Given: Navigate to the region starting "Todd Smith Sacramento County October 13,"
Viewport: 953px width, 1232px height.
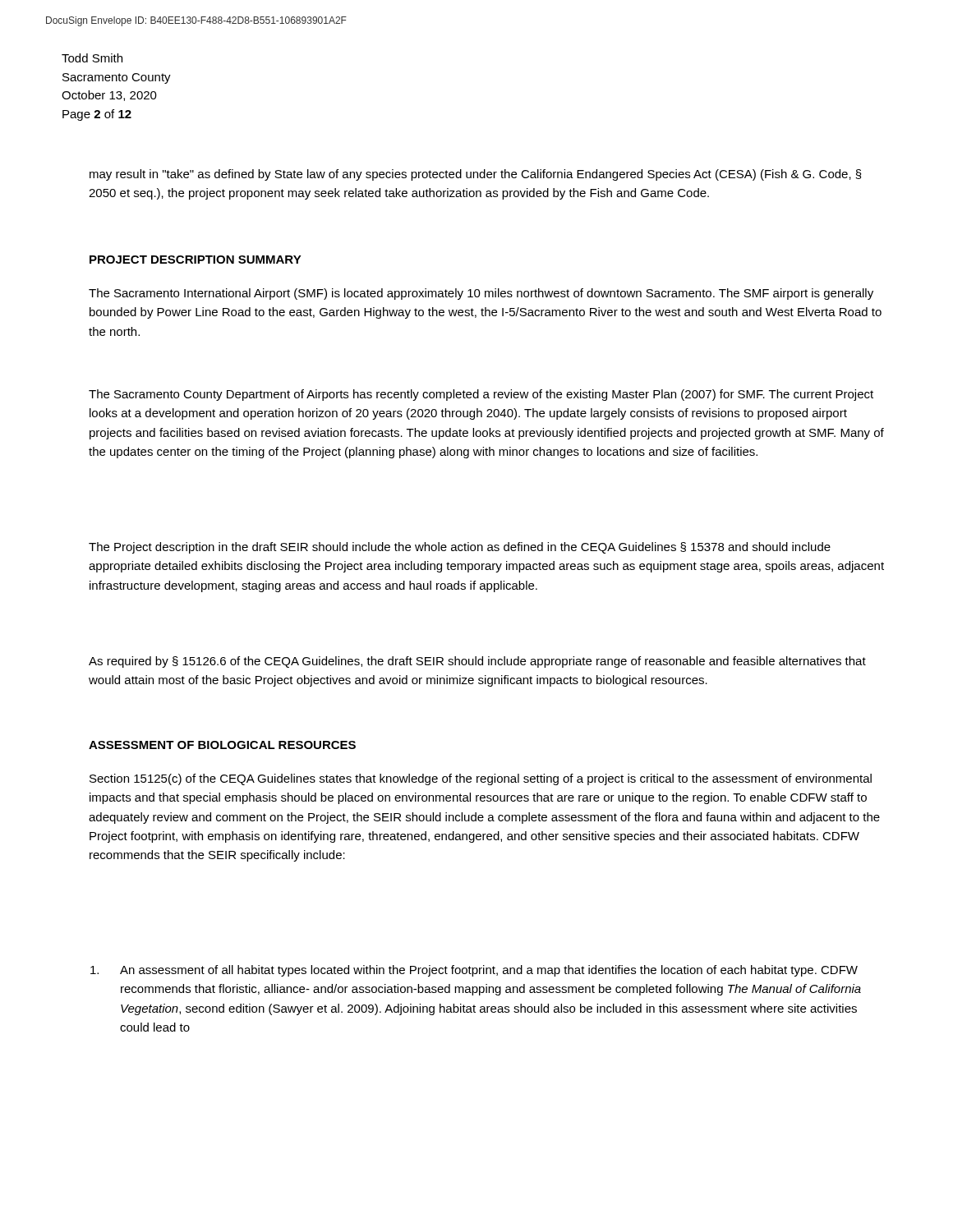Looking at the screenshot, I should 116,86.
